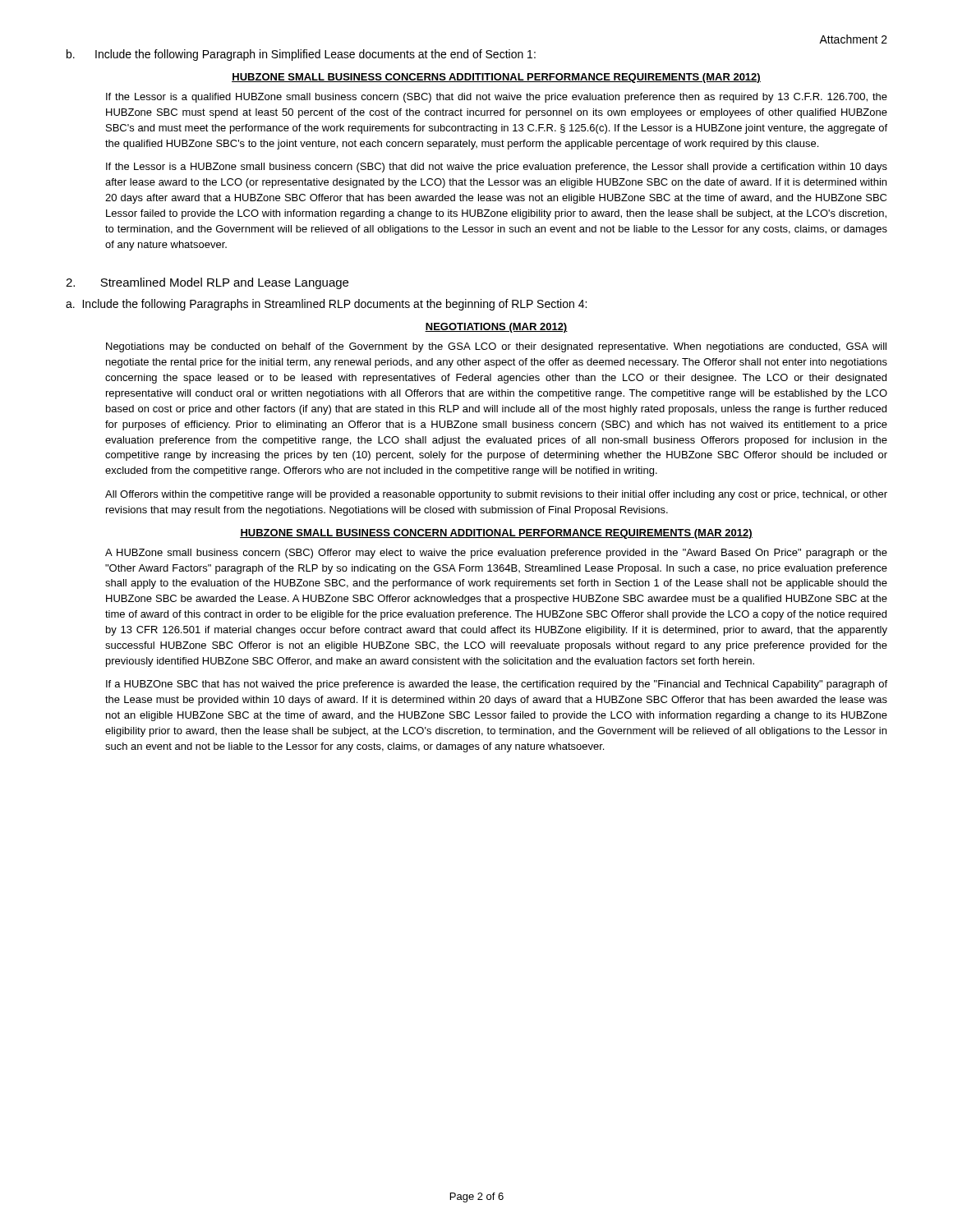Screen dimensions: 1232x953
Task: Point to the text starting "2. Streamlined Model RLP and"
Action: coord(207,282)
